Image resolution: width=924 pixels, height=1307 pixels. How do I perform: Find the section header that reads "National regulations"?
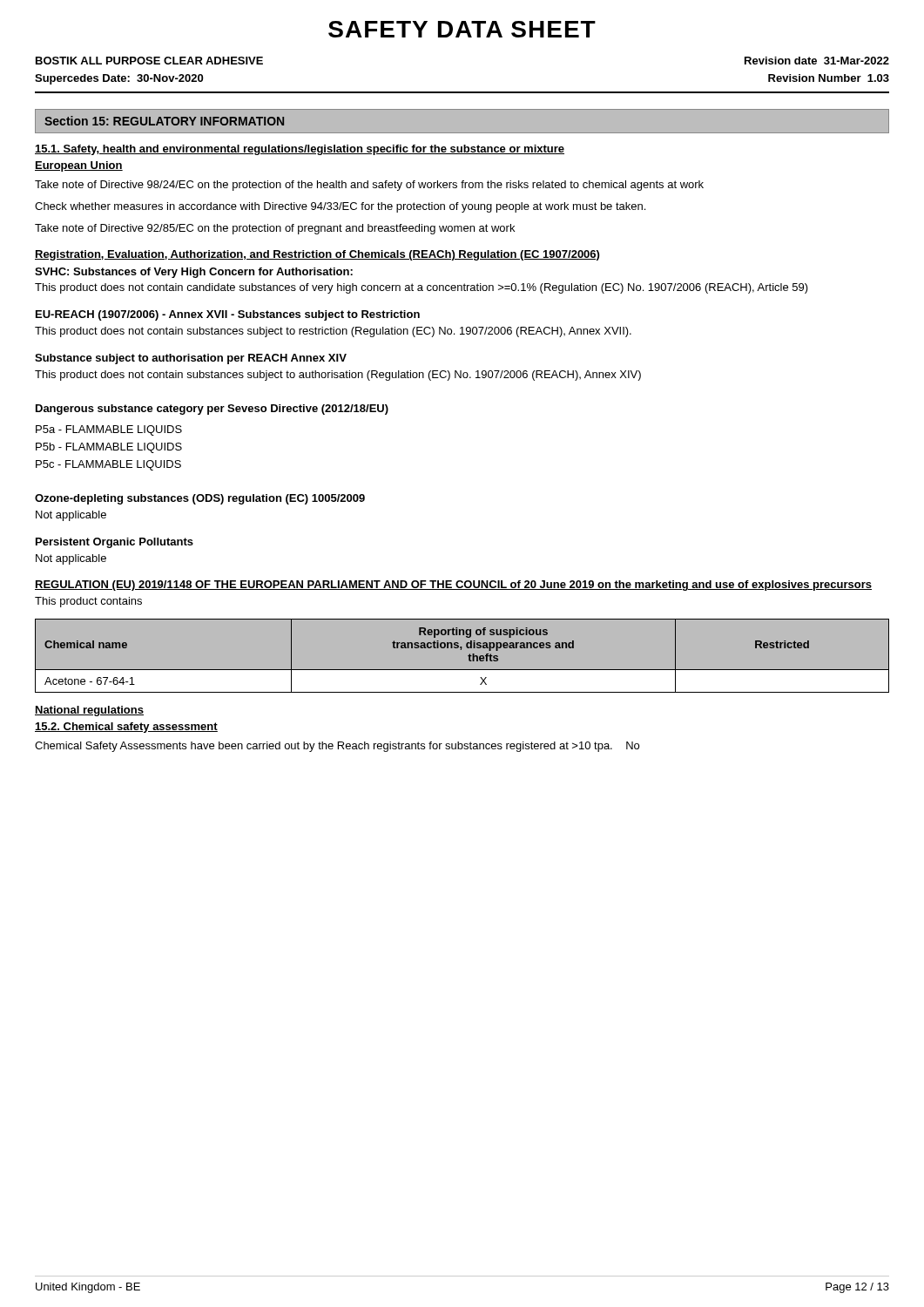89,710
